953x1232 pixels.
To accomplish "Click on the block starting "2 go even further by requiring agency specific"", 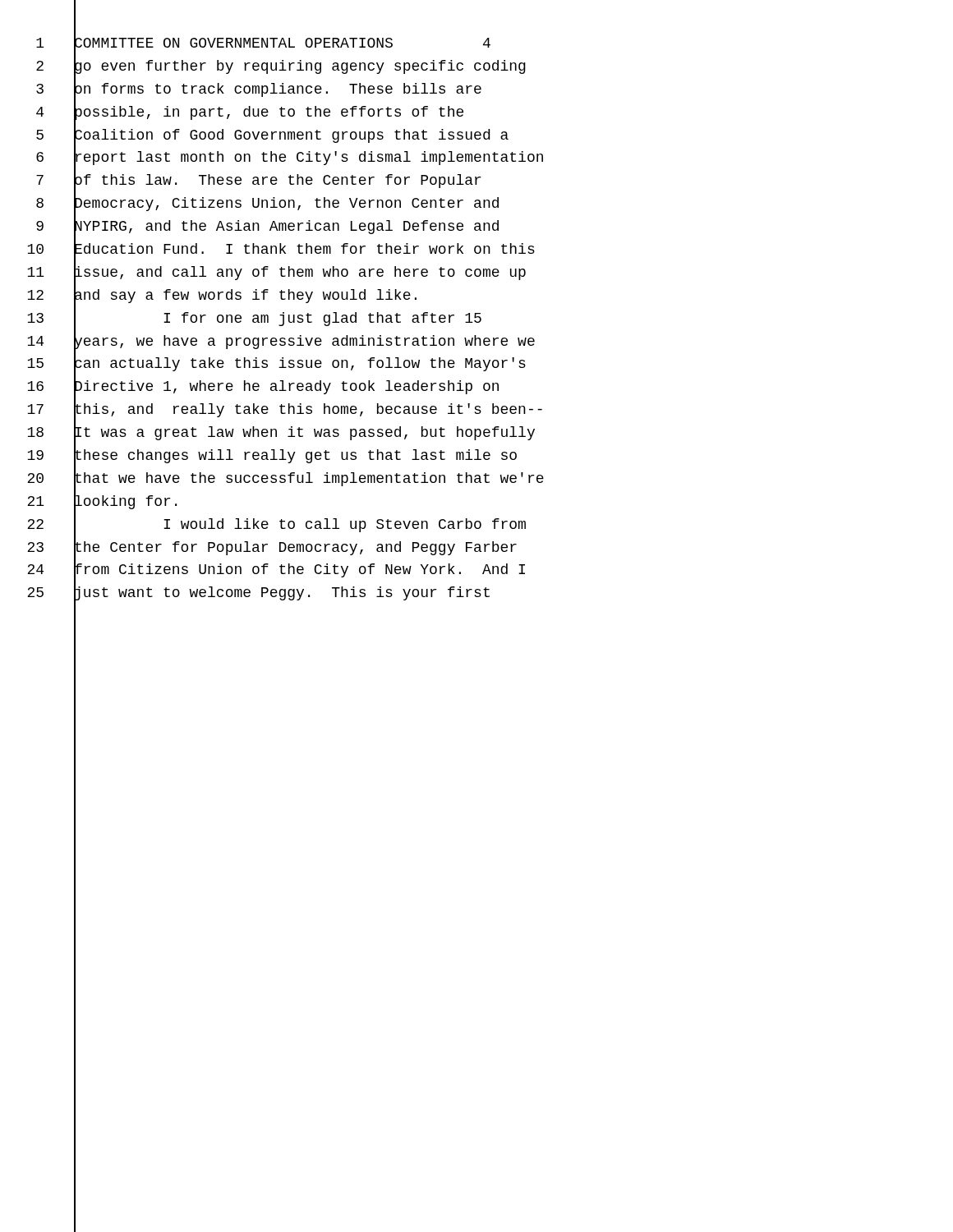I will [464, 67].
